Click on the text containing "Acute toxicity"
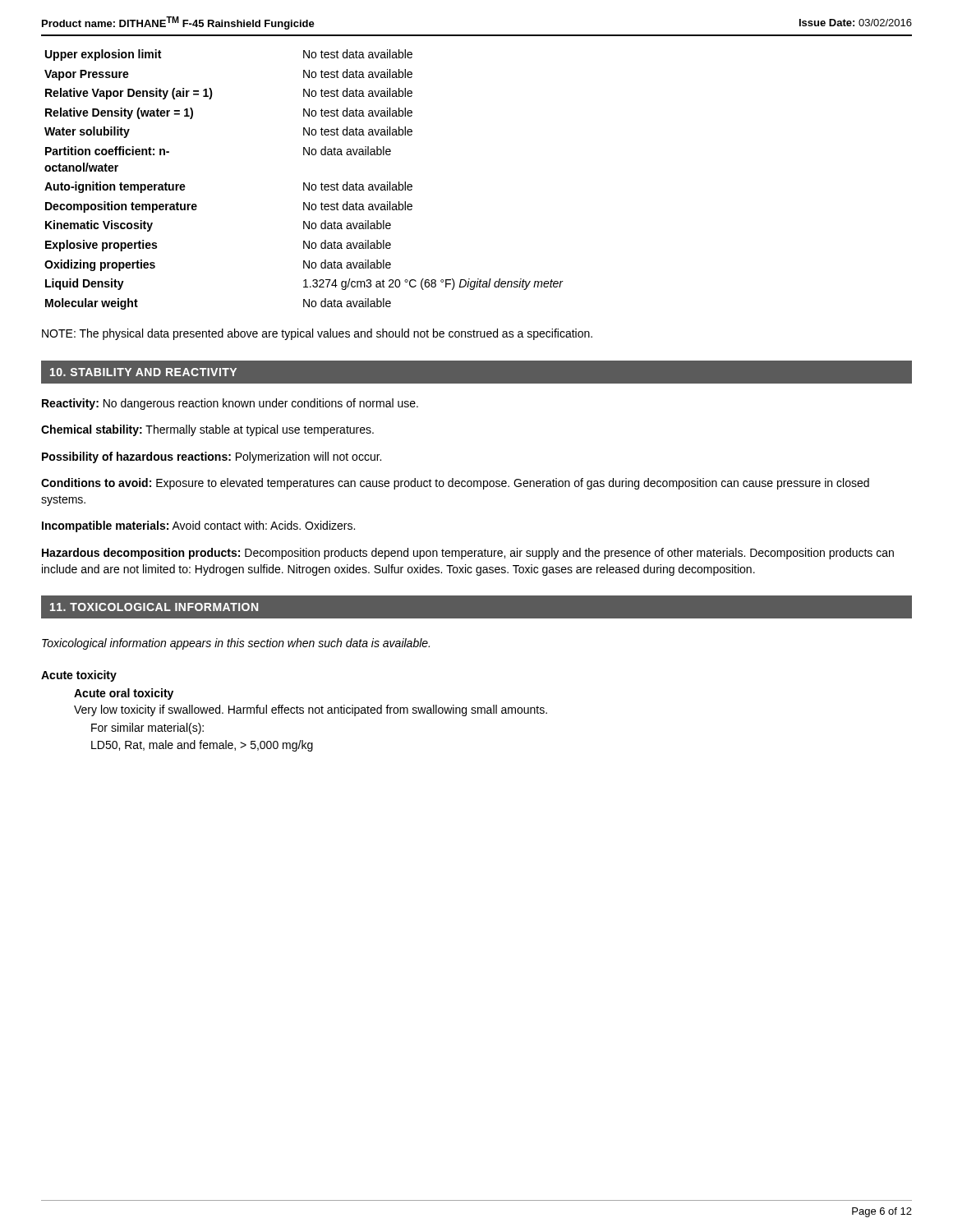The width and height of the screenshot is (953, 1232). point(79,675)
